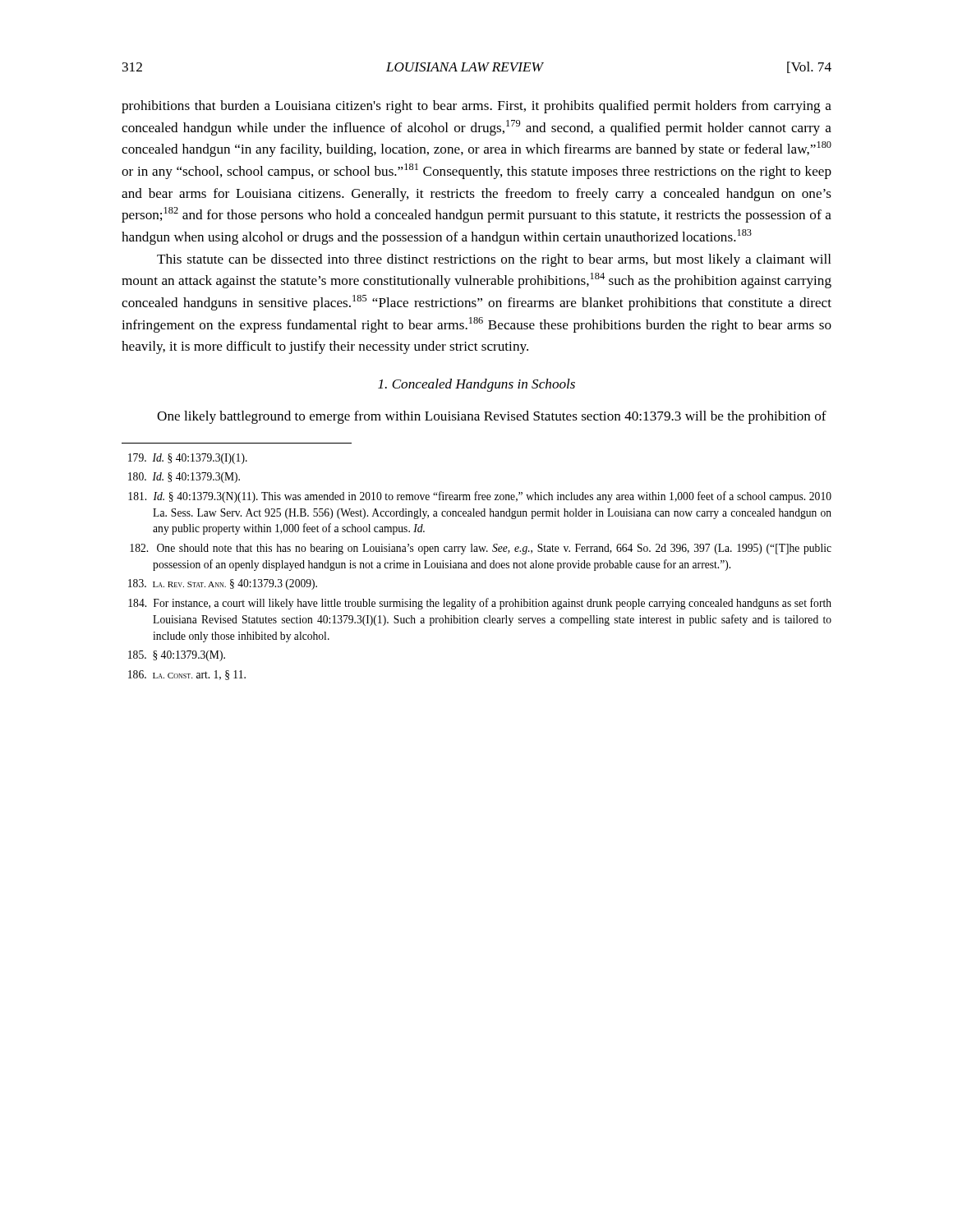
Task: Point to the text starting "Id. § 40:1379.3(M)."
Action: (184, 478)
